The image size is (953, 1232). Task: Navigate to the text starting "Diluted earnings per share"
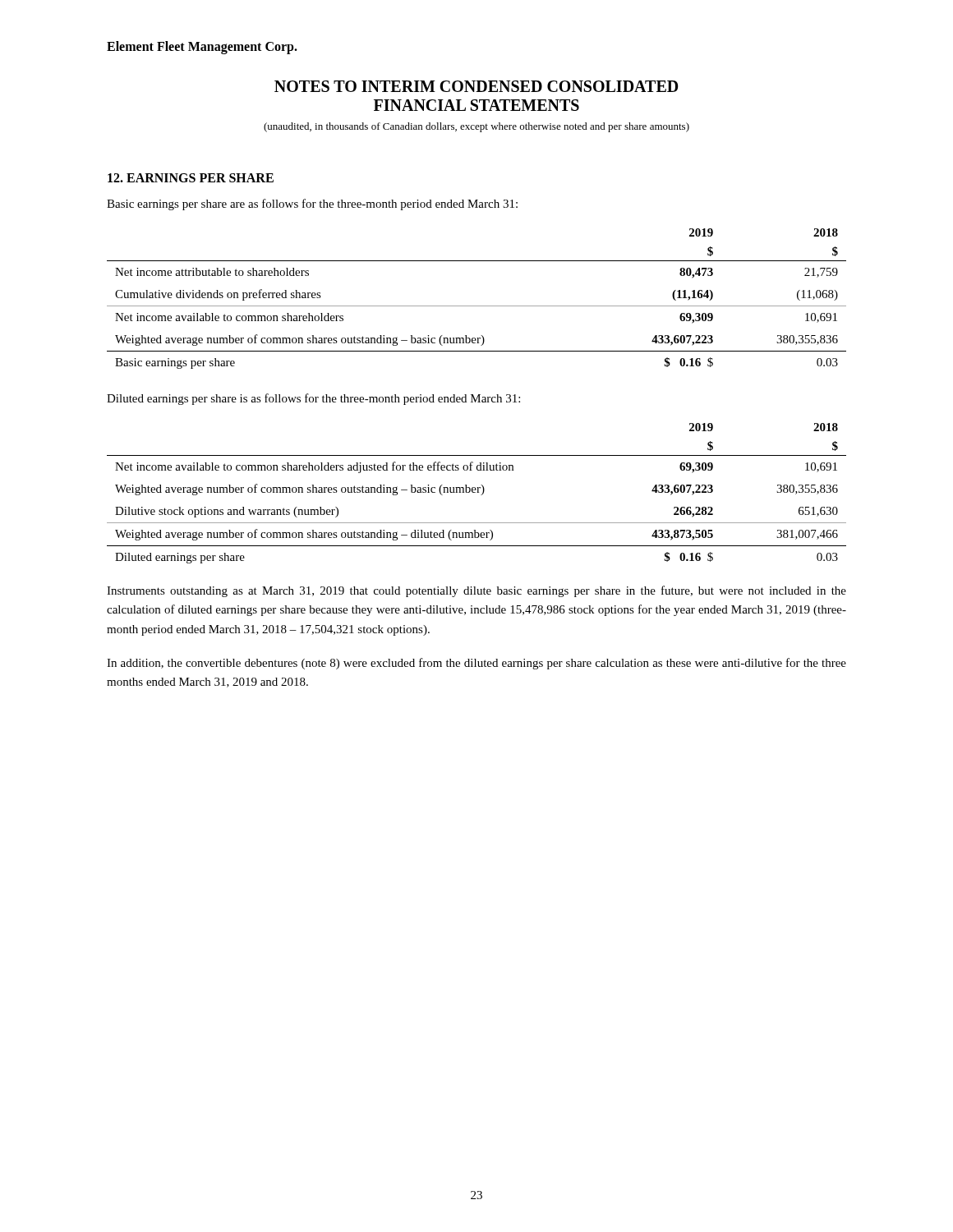coord(314,398)
